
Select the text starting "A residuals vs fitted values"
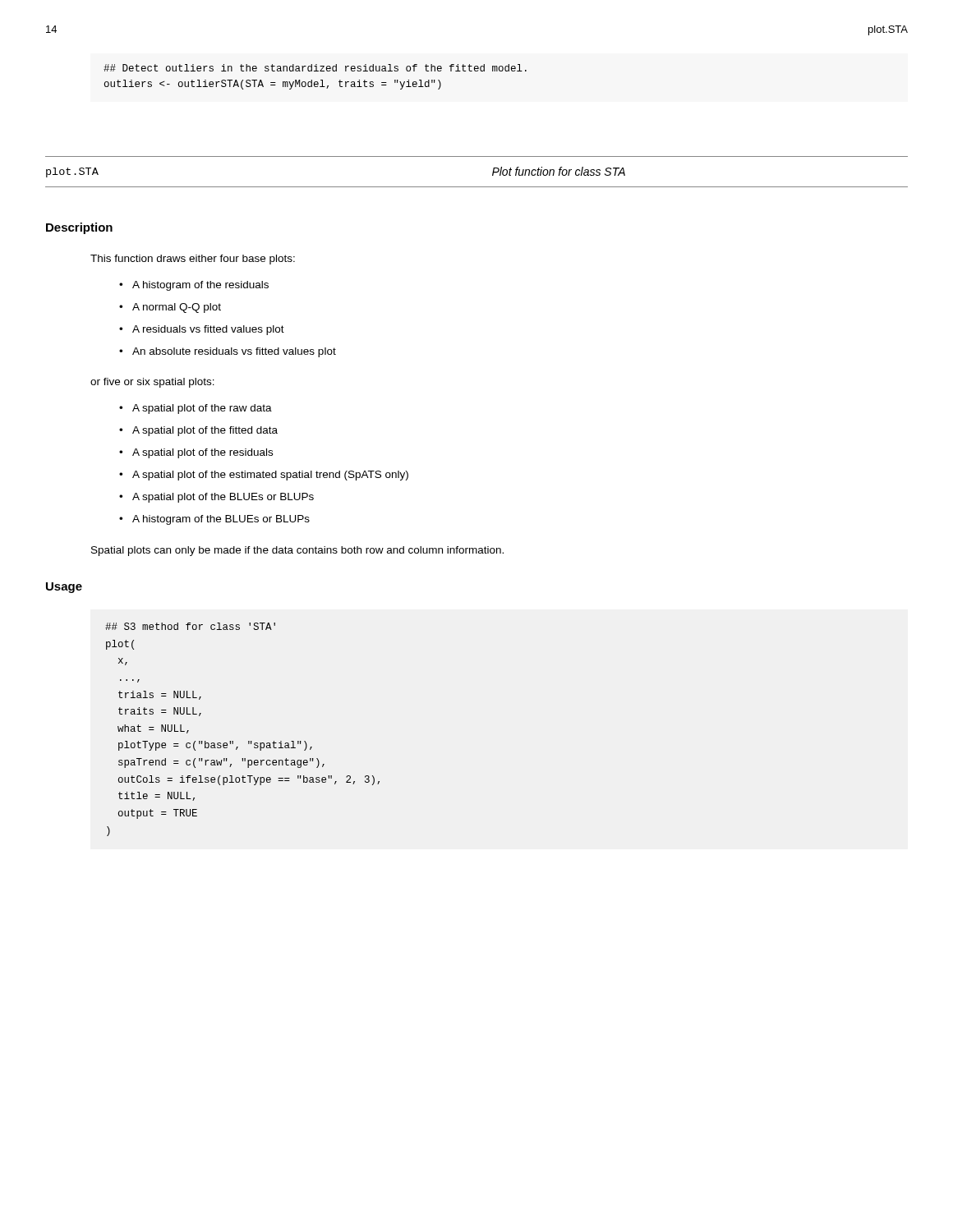pos(202,330)
